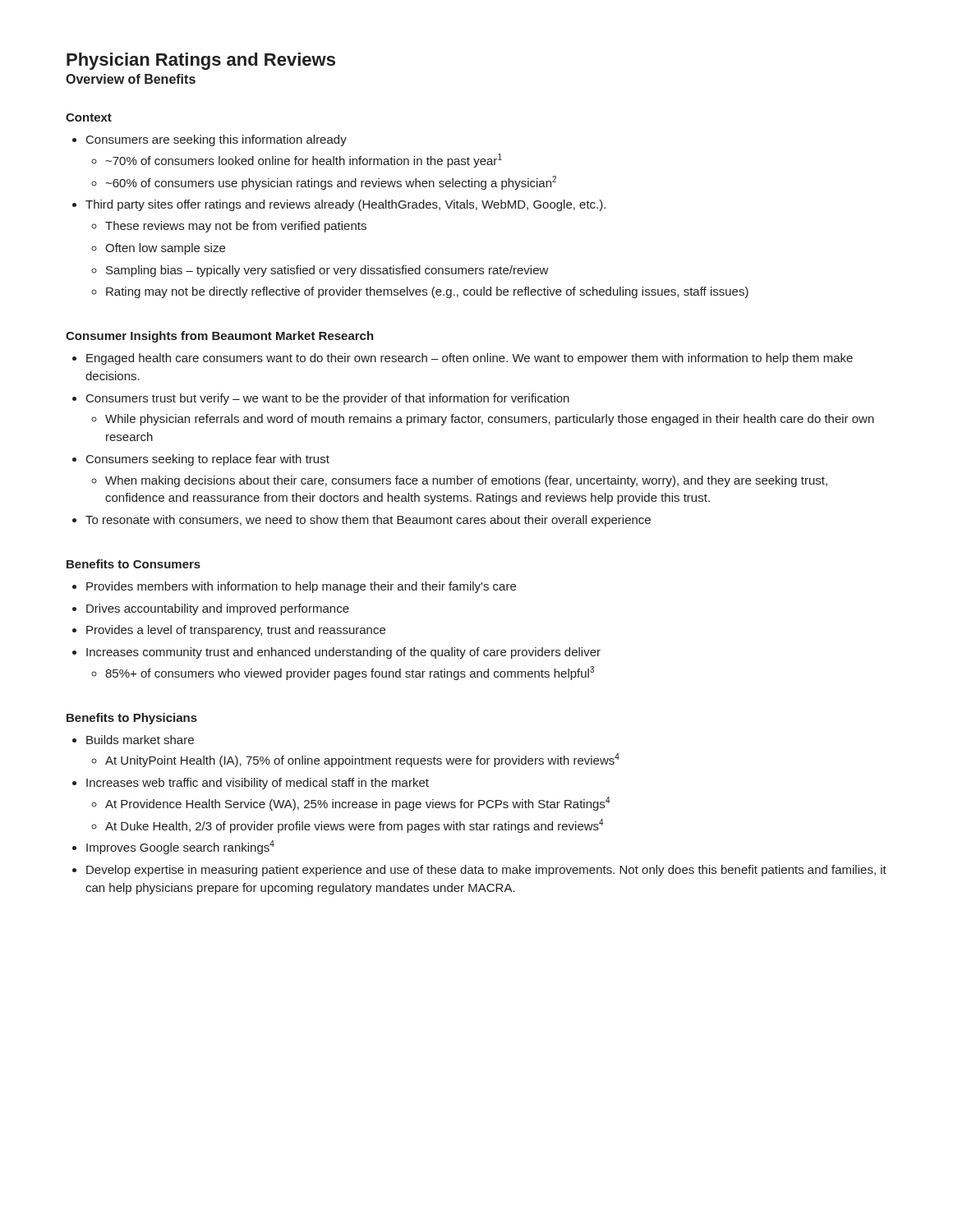Viewport: 953px width, 1232px height.
Task: Point to the block beginning "Develop expertise in measuring patient experience and"
Action: coord(486,878)
